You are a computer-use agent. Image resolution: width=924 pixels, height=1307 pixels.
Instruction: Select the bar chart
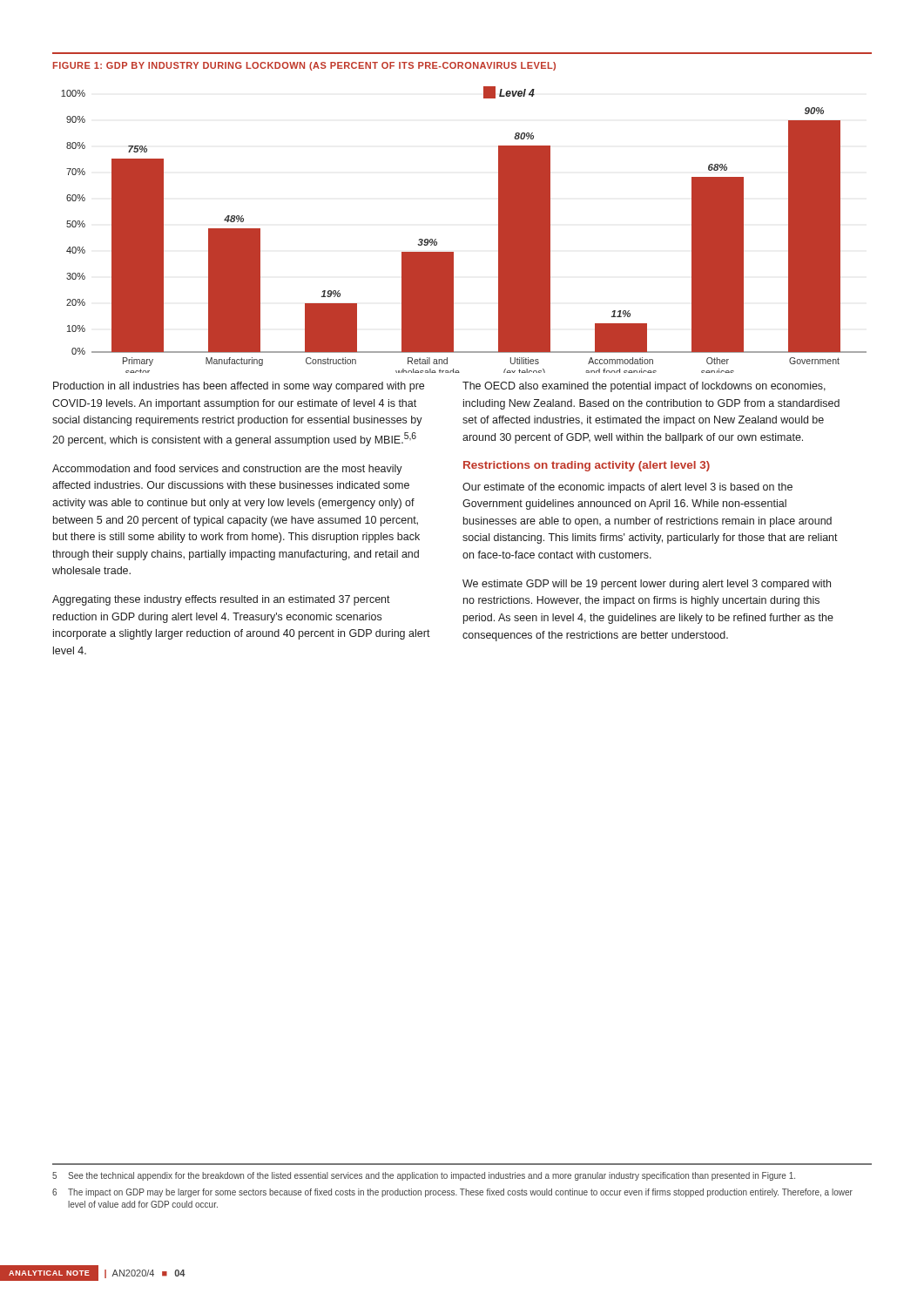click(x=462, y=227)
